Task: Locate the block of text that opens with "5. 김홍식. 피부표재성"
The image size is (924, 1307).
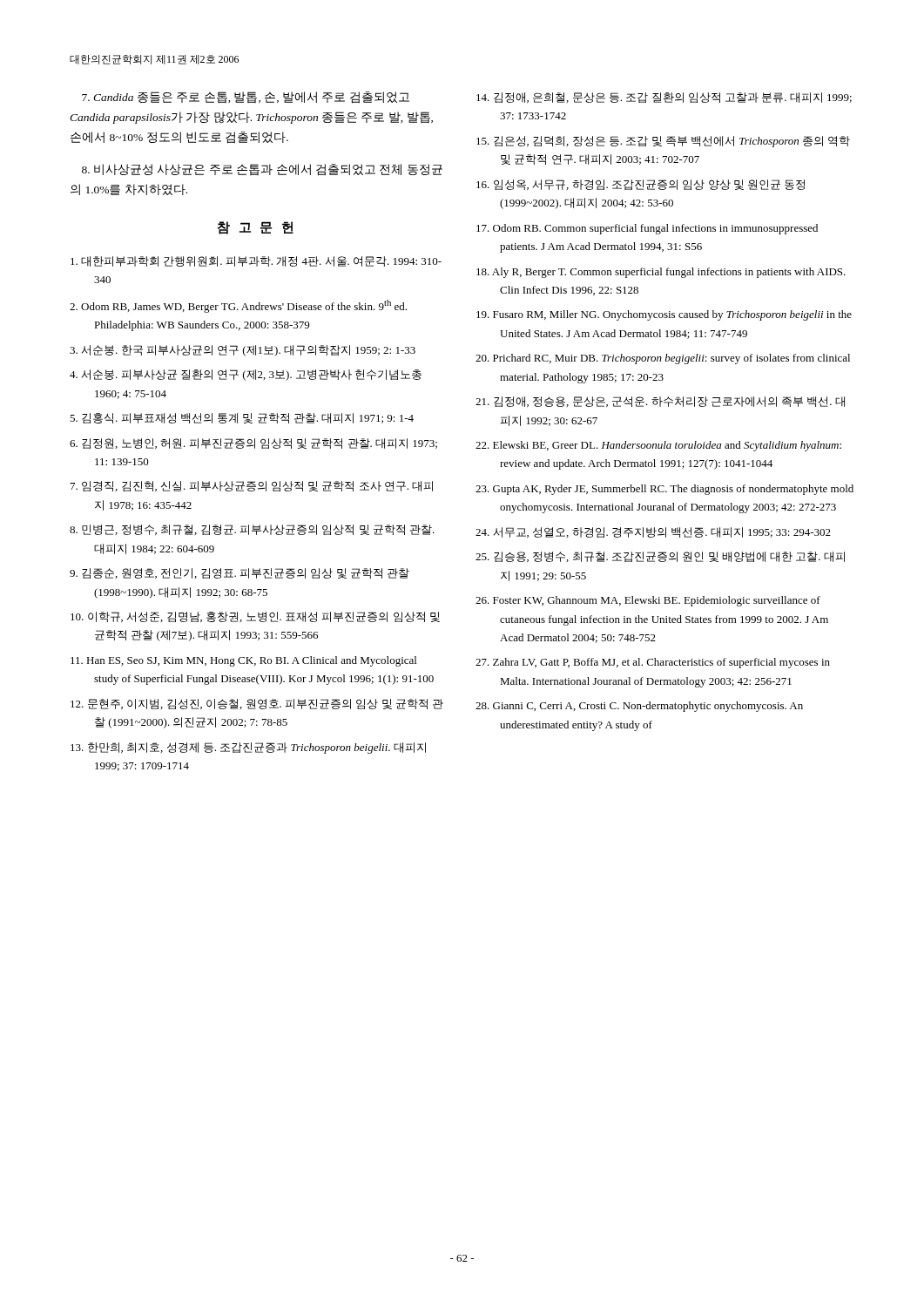Action: point(242,418)
